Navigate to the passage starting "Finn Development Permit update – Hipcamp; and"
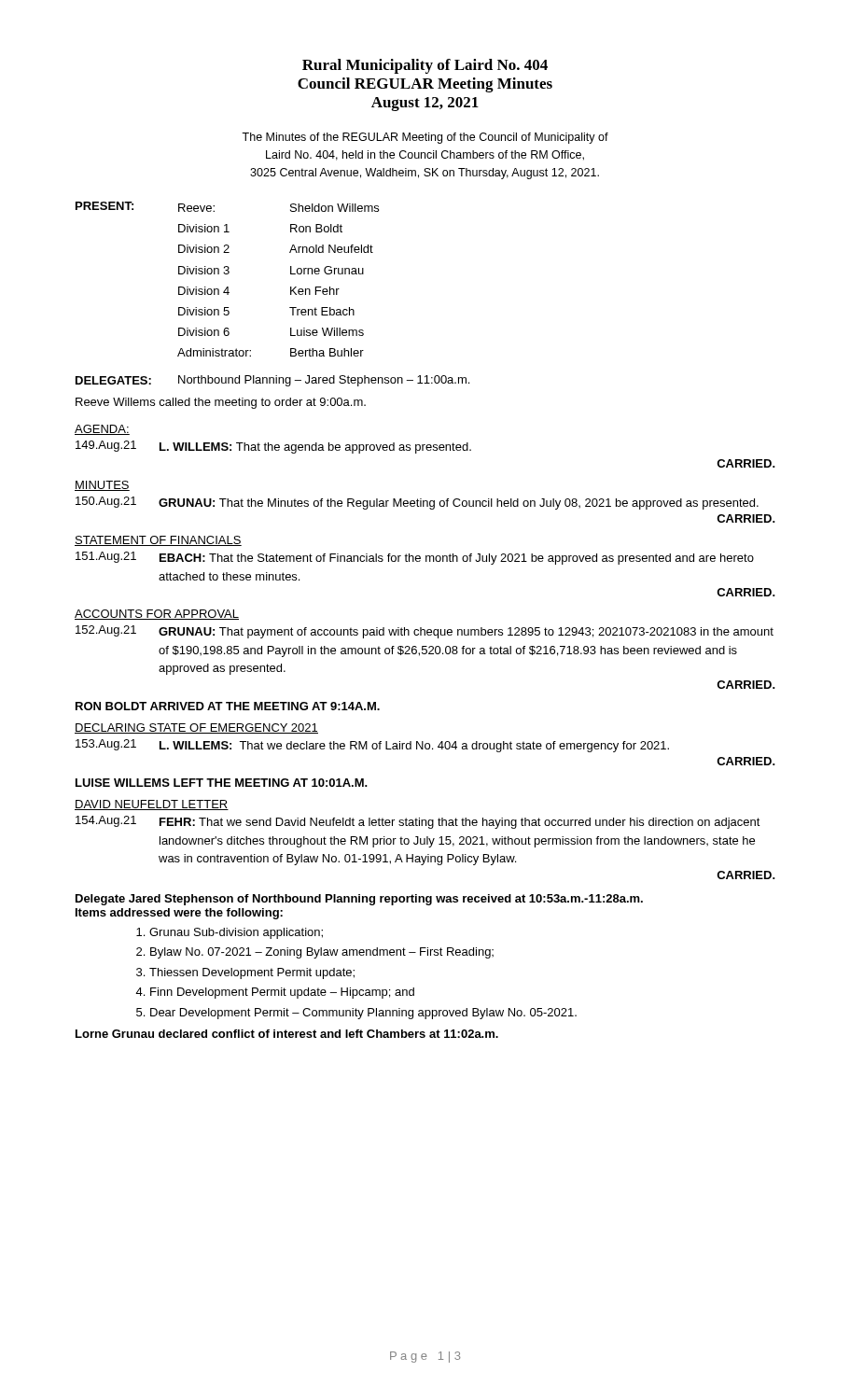 pos(282,992)
